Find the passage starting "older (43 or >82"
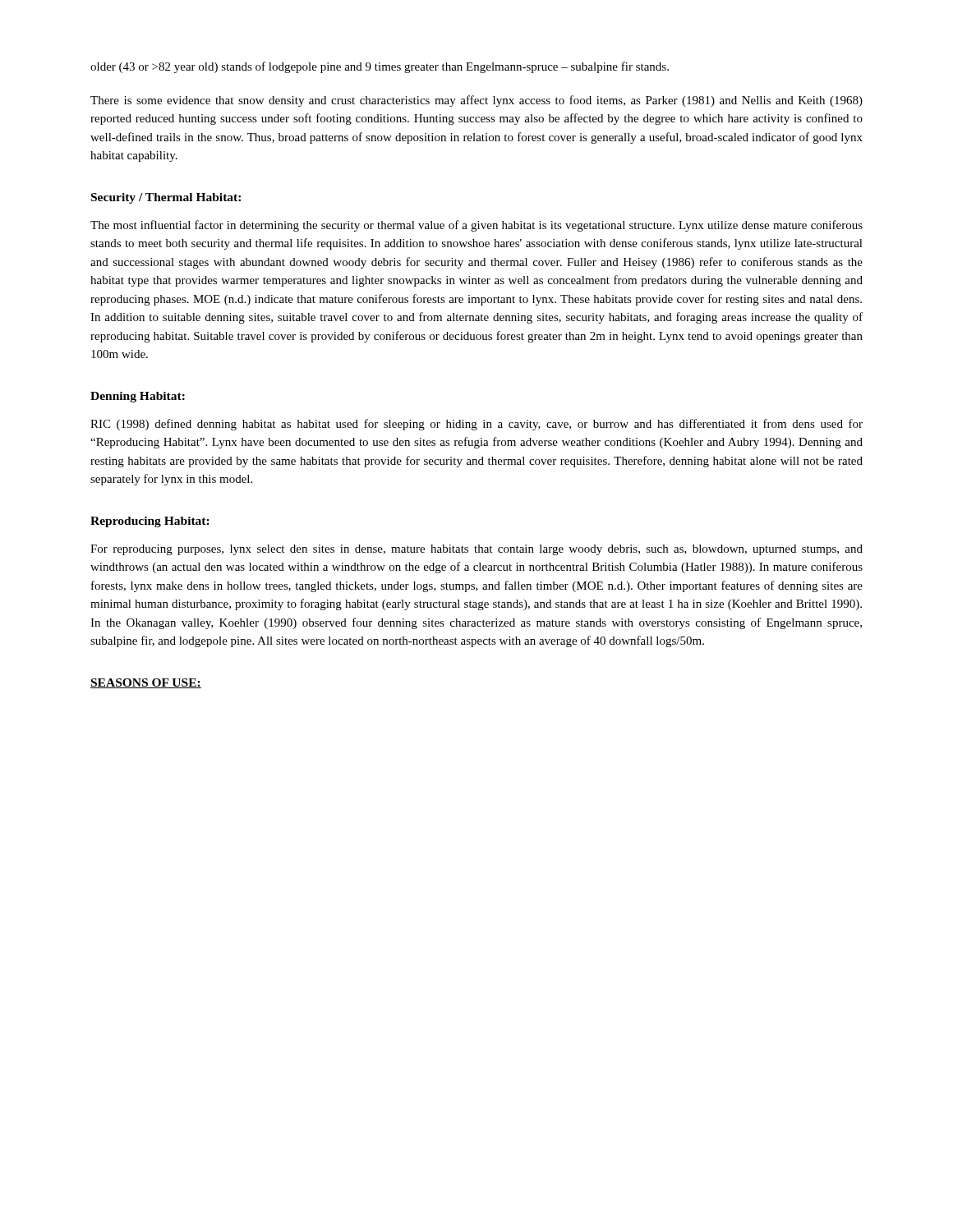Screen dimensions: 1232x953 point(380,67)
